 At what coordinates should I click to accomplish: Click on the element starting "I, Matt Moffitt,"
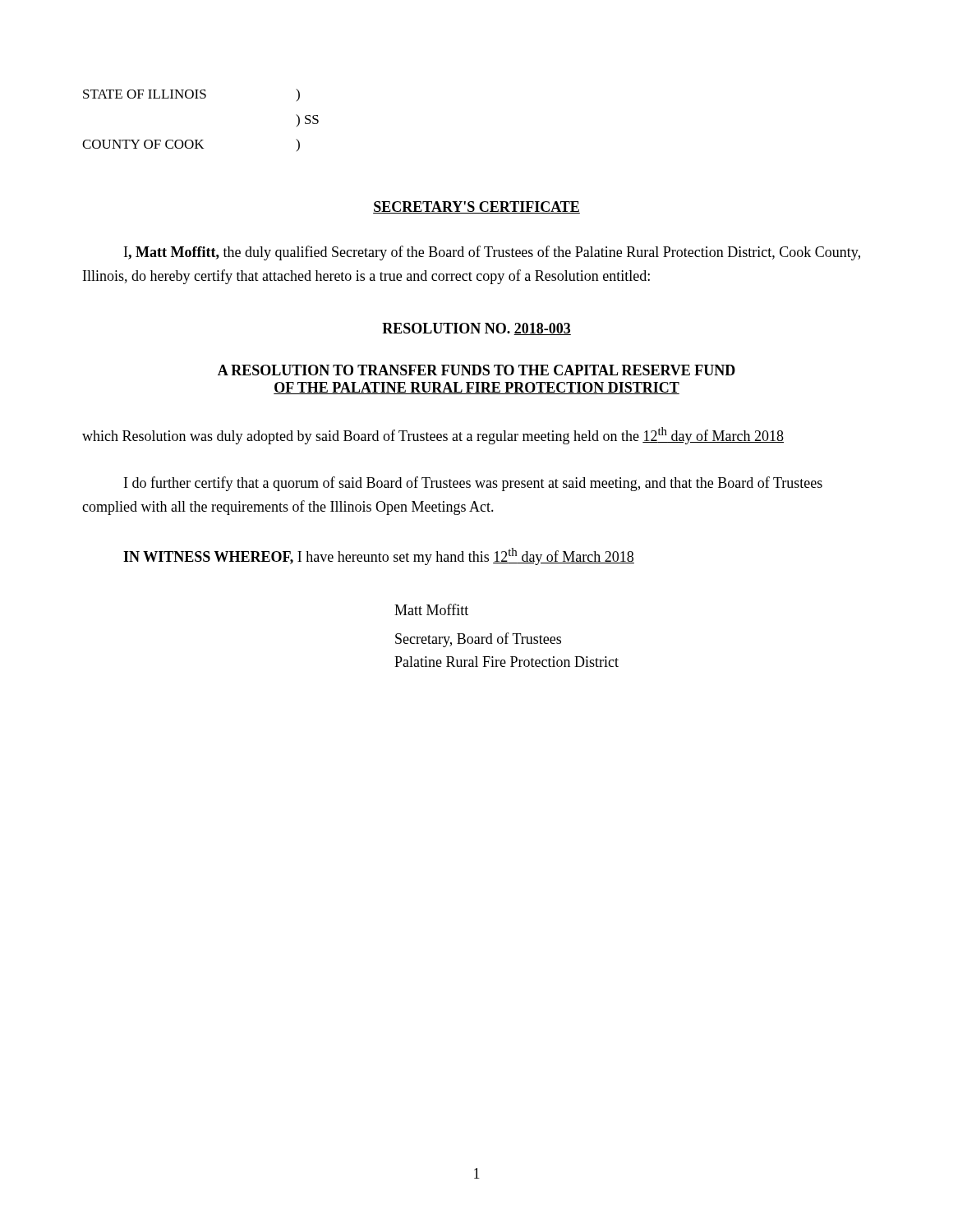click(x=472, y=264)
